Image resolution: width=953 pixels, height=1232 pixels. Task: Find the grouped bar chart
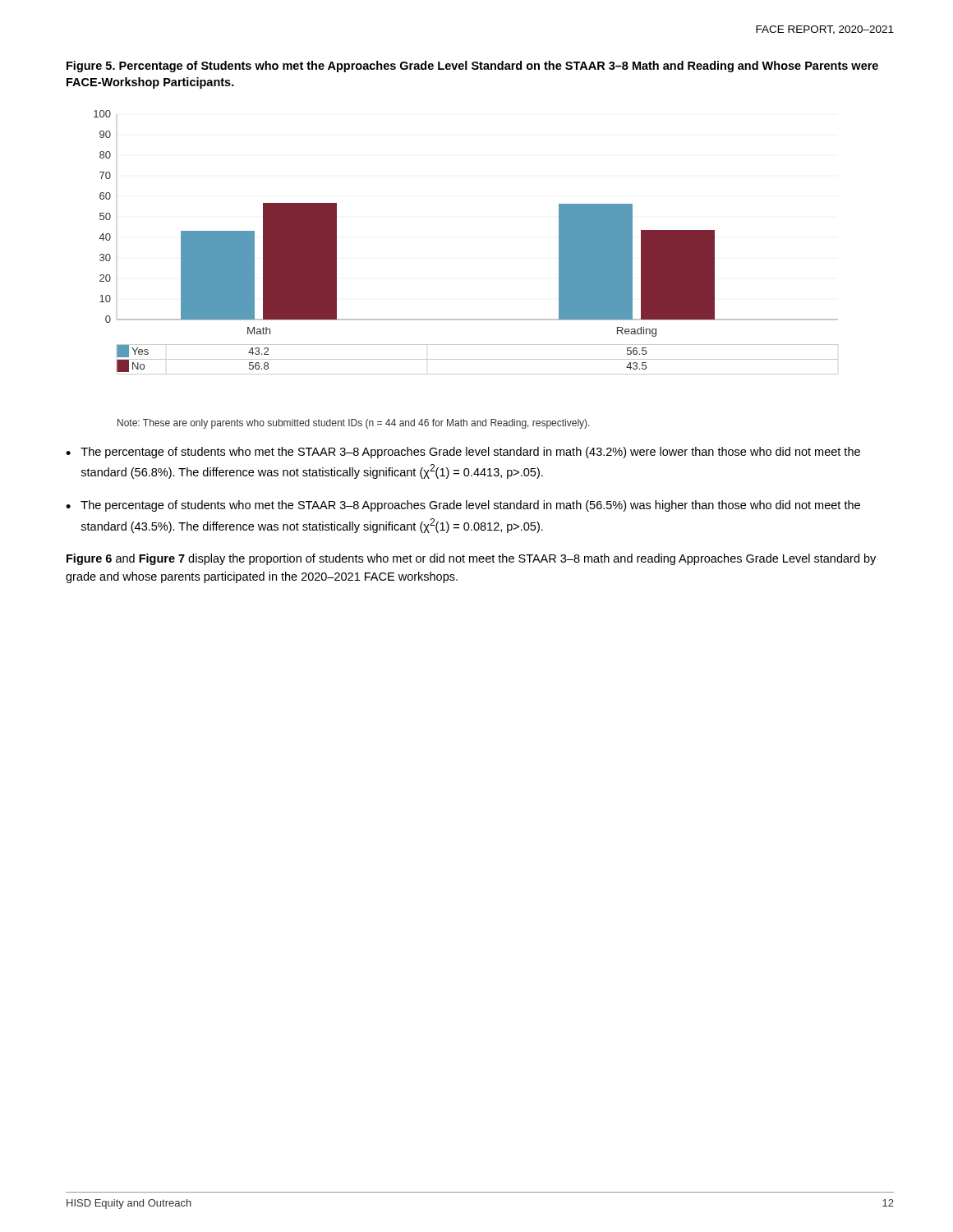click(x=480, y=259)
